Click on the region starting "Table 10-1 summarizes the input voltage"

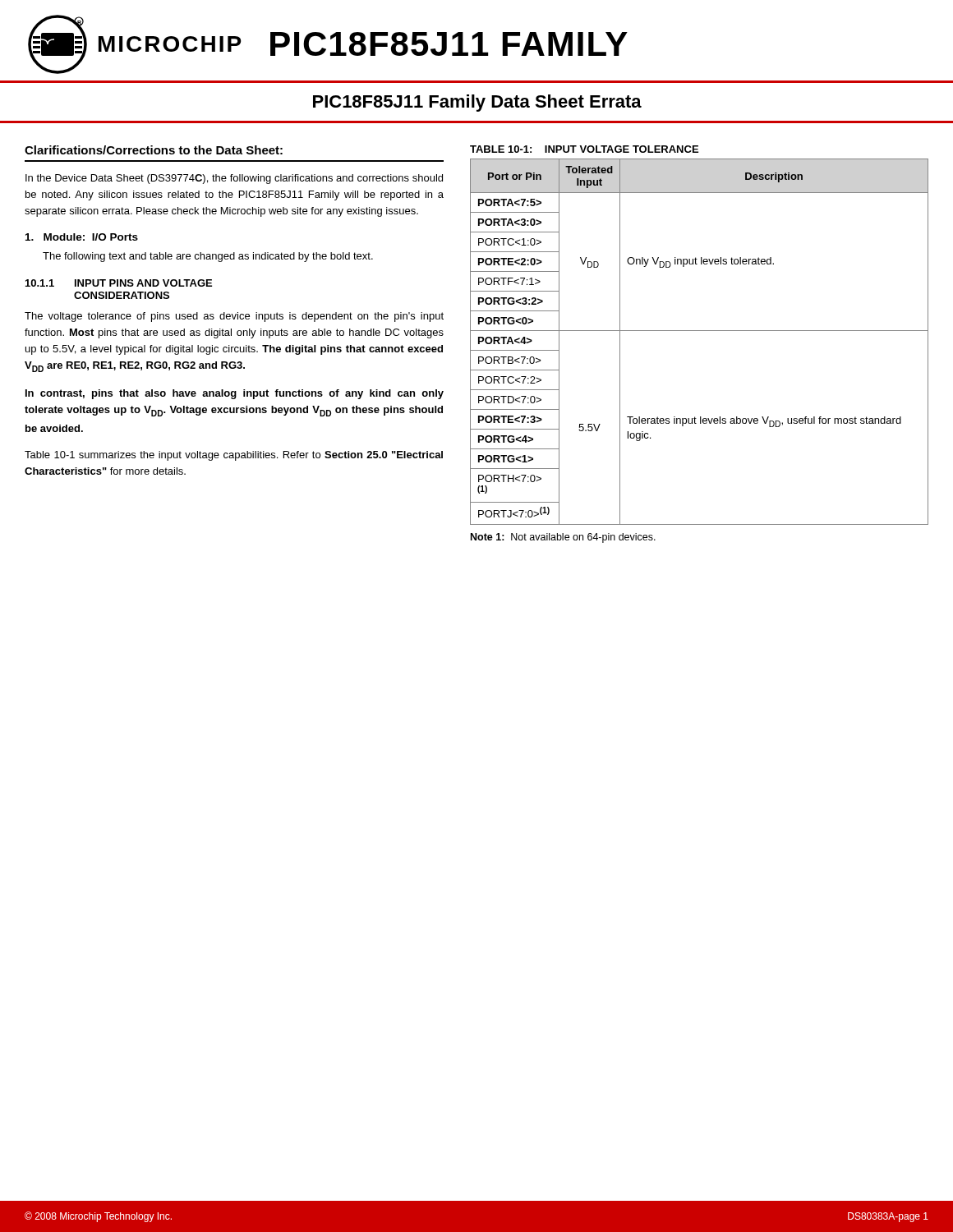[x=234, y=463]
